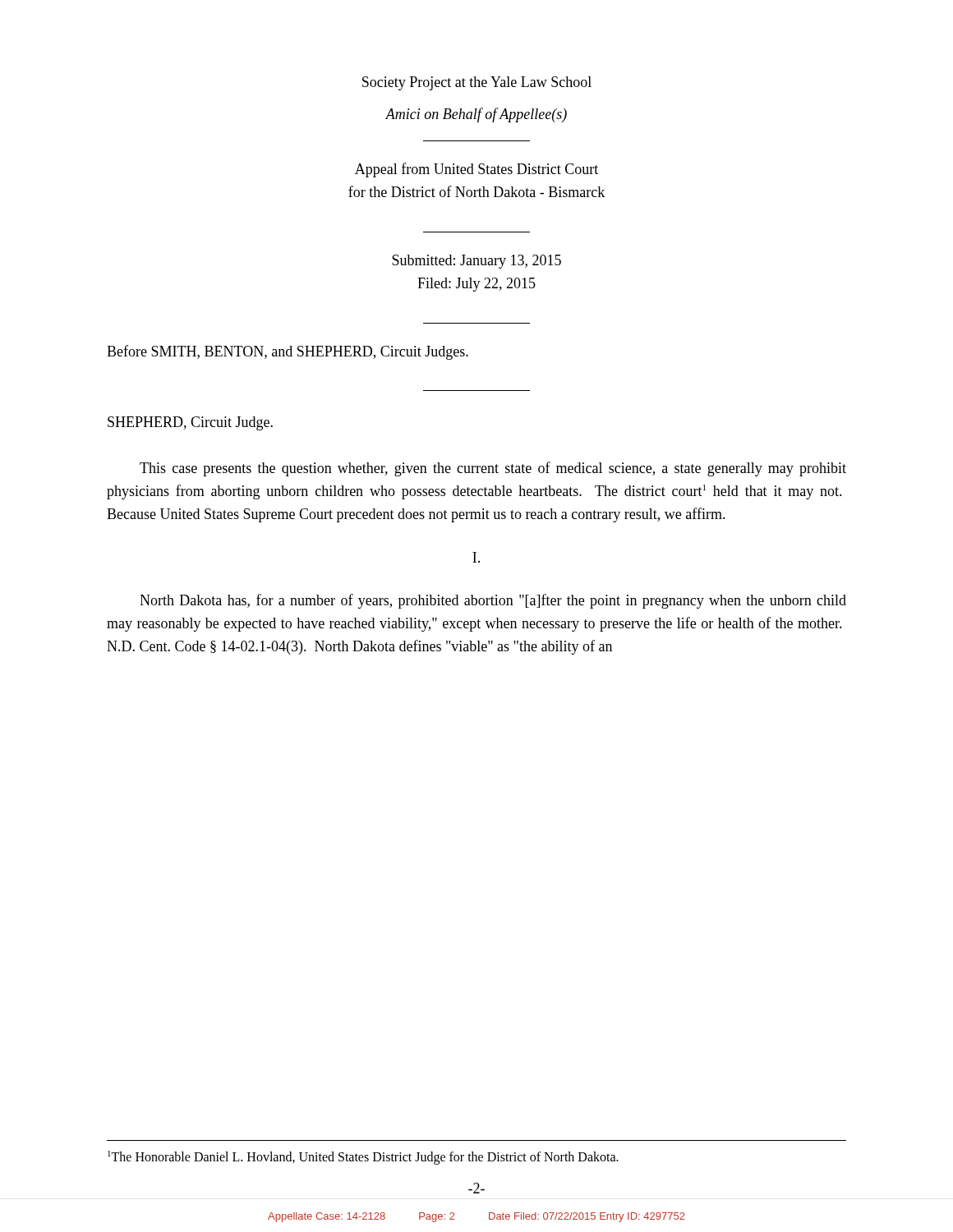The width and height of the screenshot is (953, 1232).
Task: Find the text starting "Appeal from United States District Court"
Action: click(x=476, y=181)
